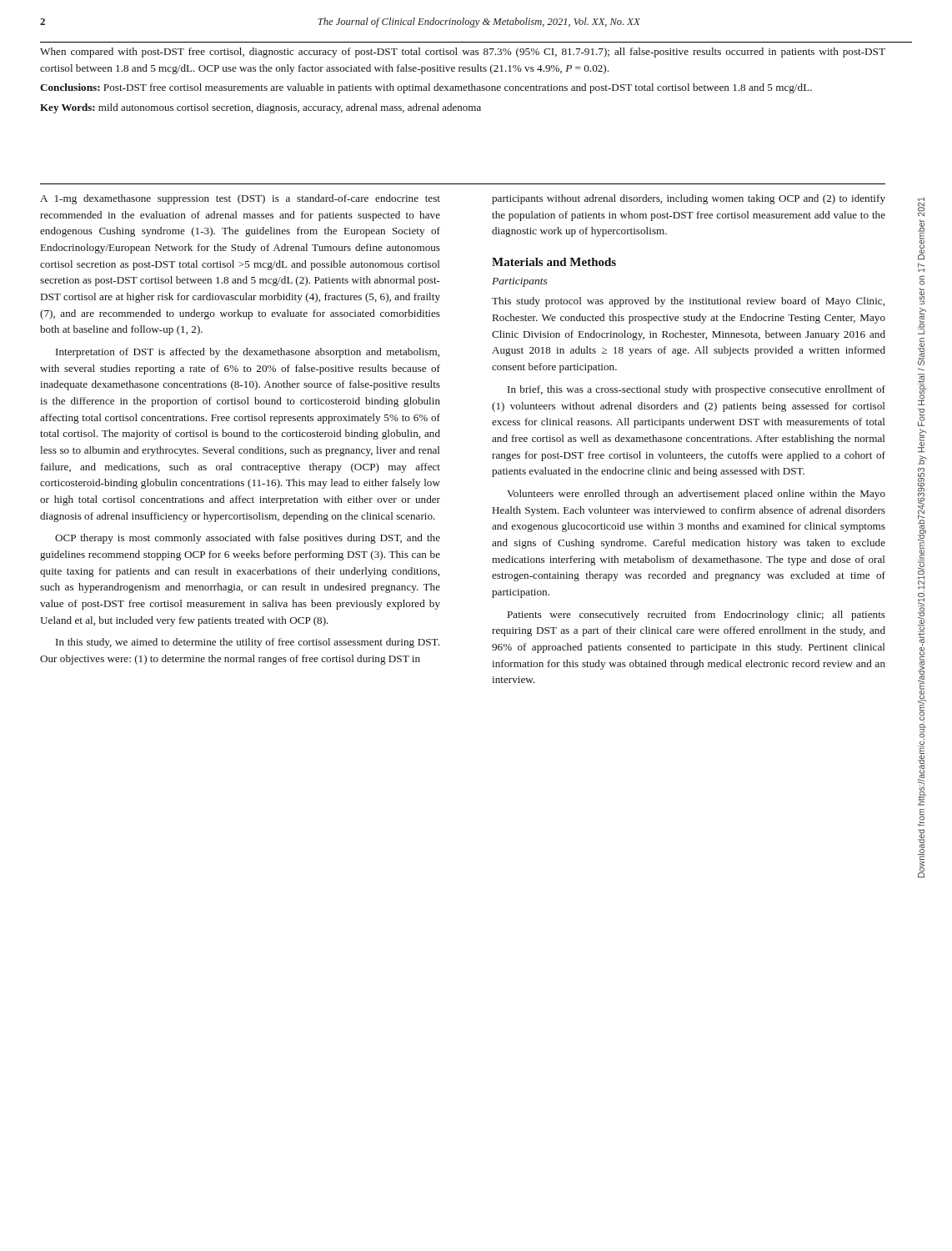Select the text block starting "In this study, we aimed"

[240, 651]
